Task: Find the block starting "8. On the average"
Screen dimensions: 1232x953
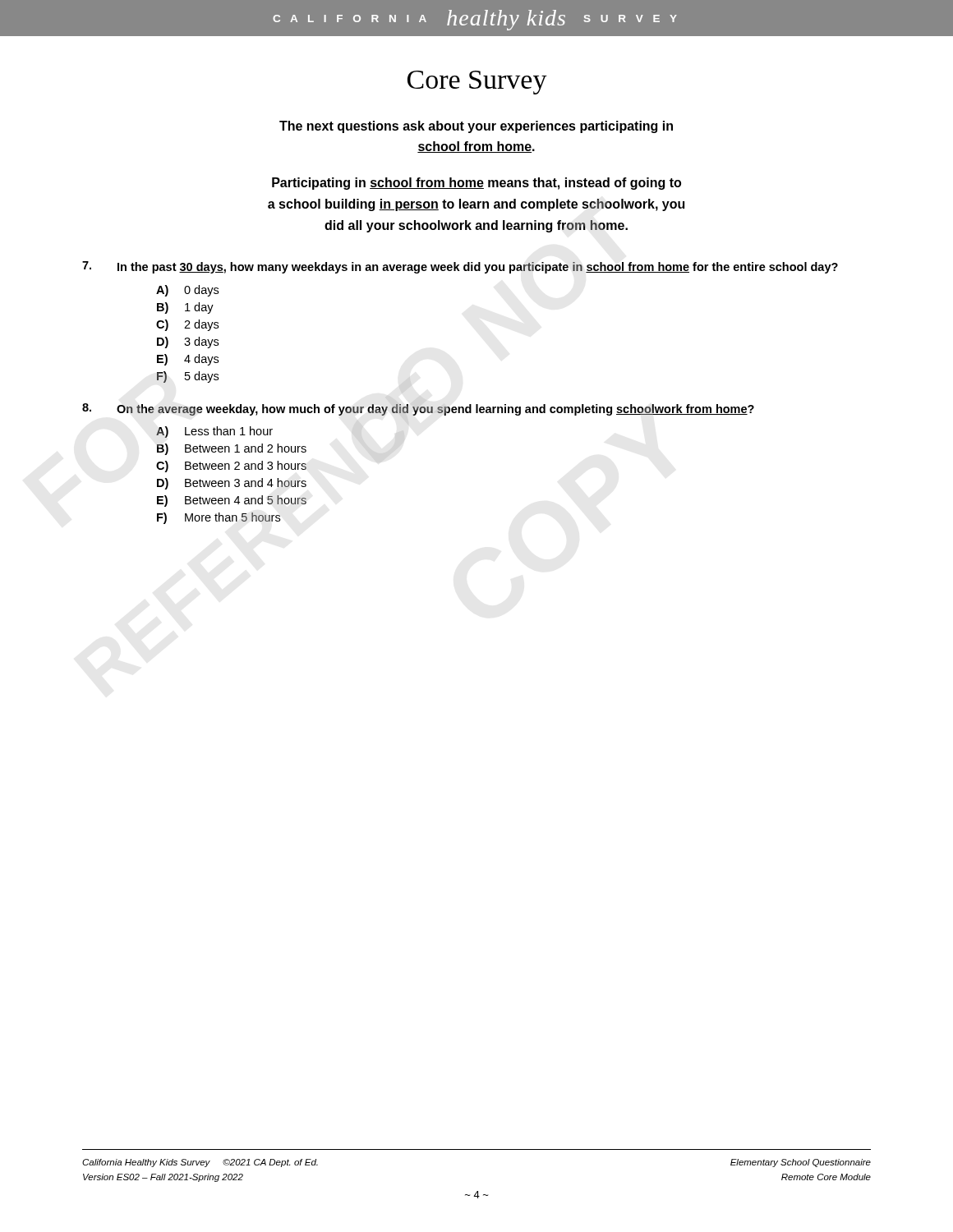Action: (x=418, y=409)
